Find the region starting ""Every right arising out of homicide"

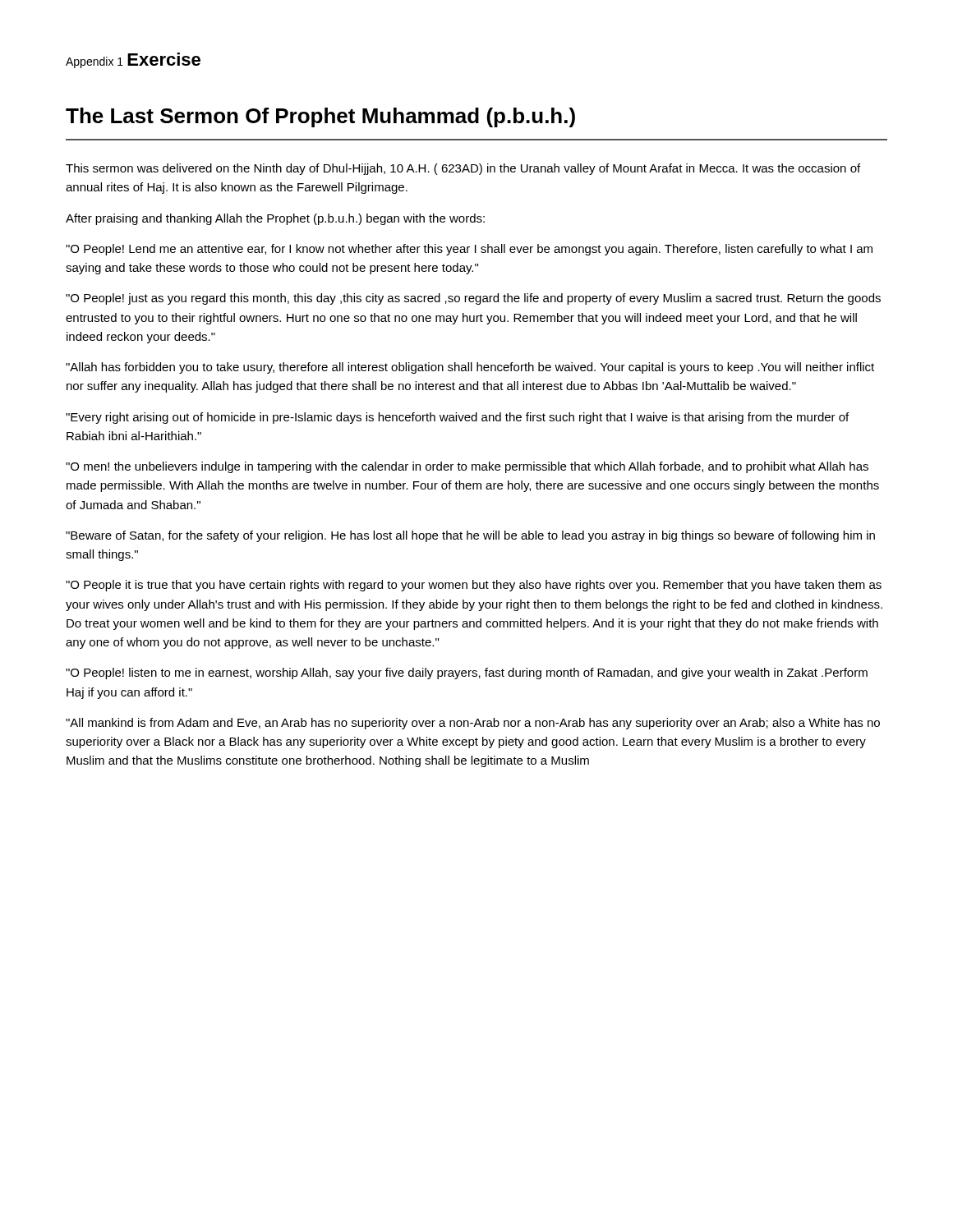(457, 426)
